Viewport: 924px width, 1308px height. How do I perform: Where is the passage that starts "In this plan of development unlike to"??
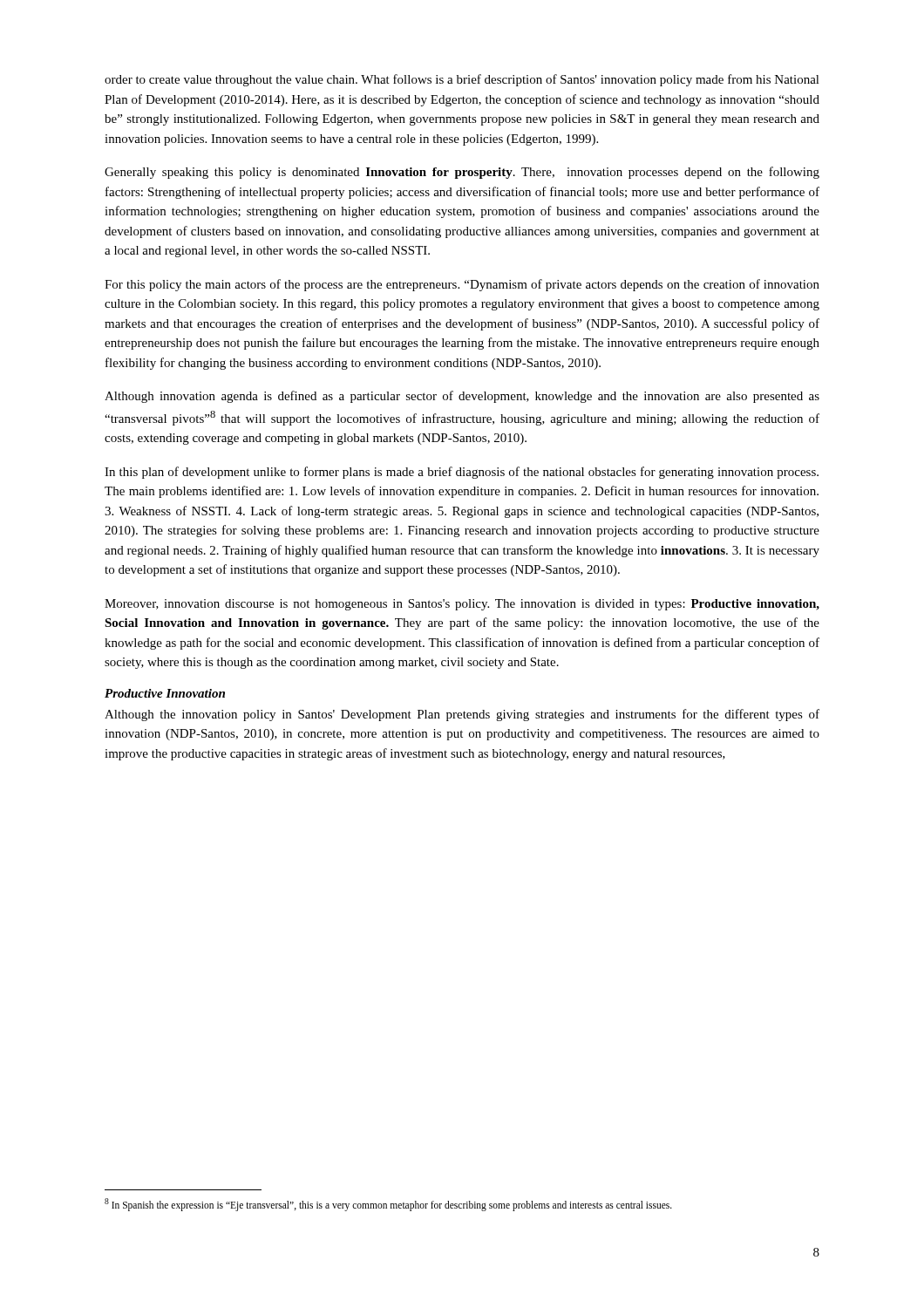point(462,520)
